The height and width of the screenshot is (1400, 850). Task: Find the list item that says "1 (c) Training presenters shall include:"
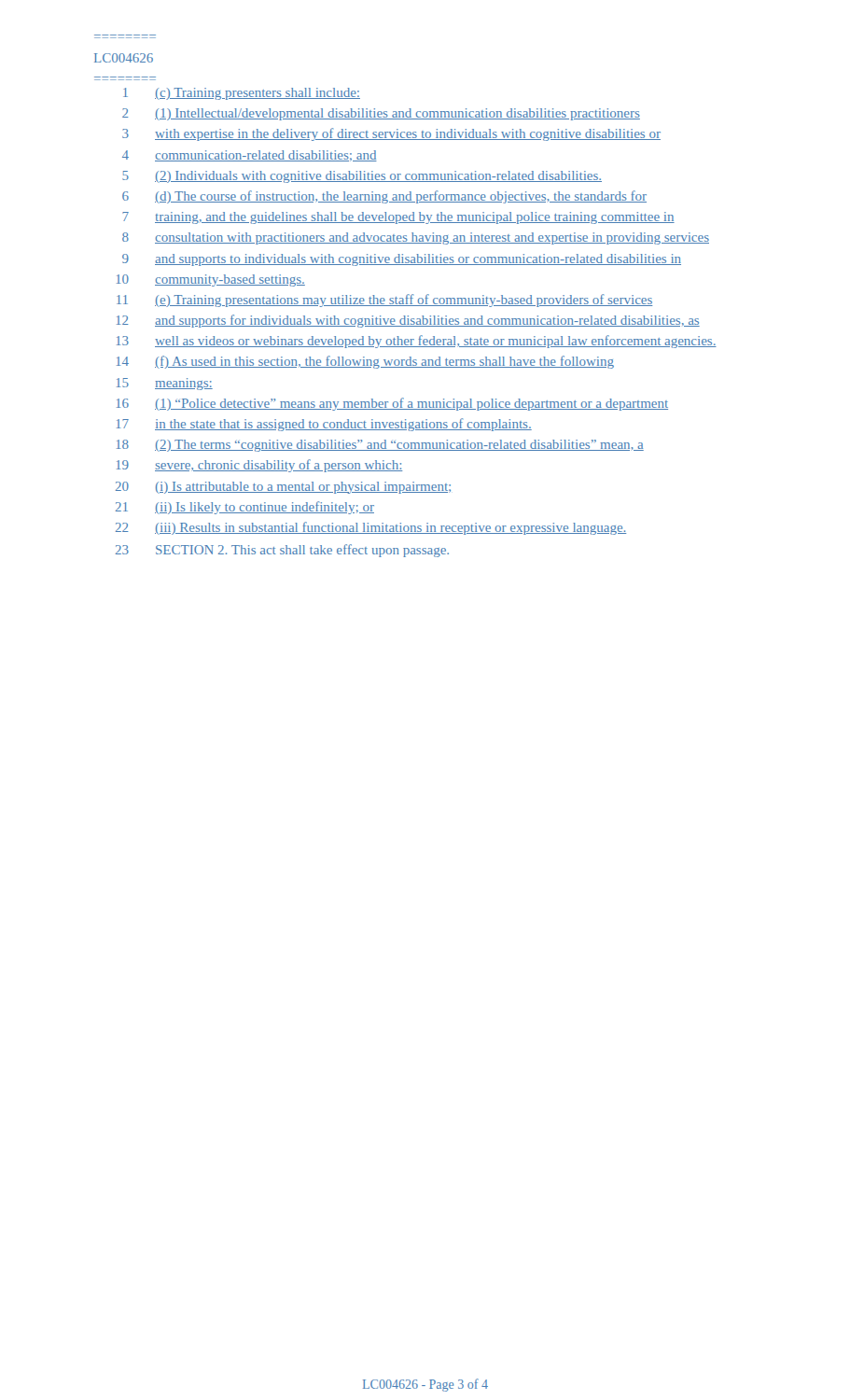point(227,93)
